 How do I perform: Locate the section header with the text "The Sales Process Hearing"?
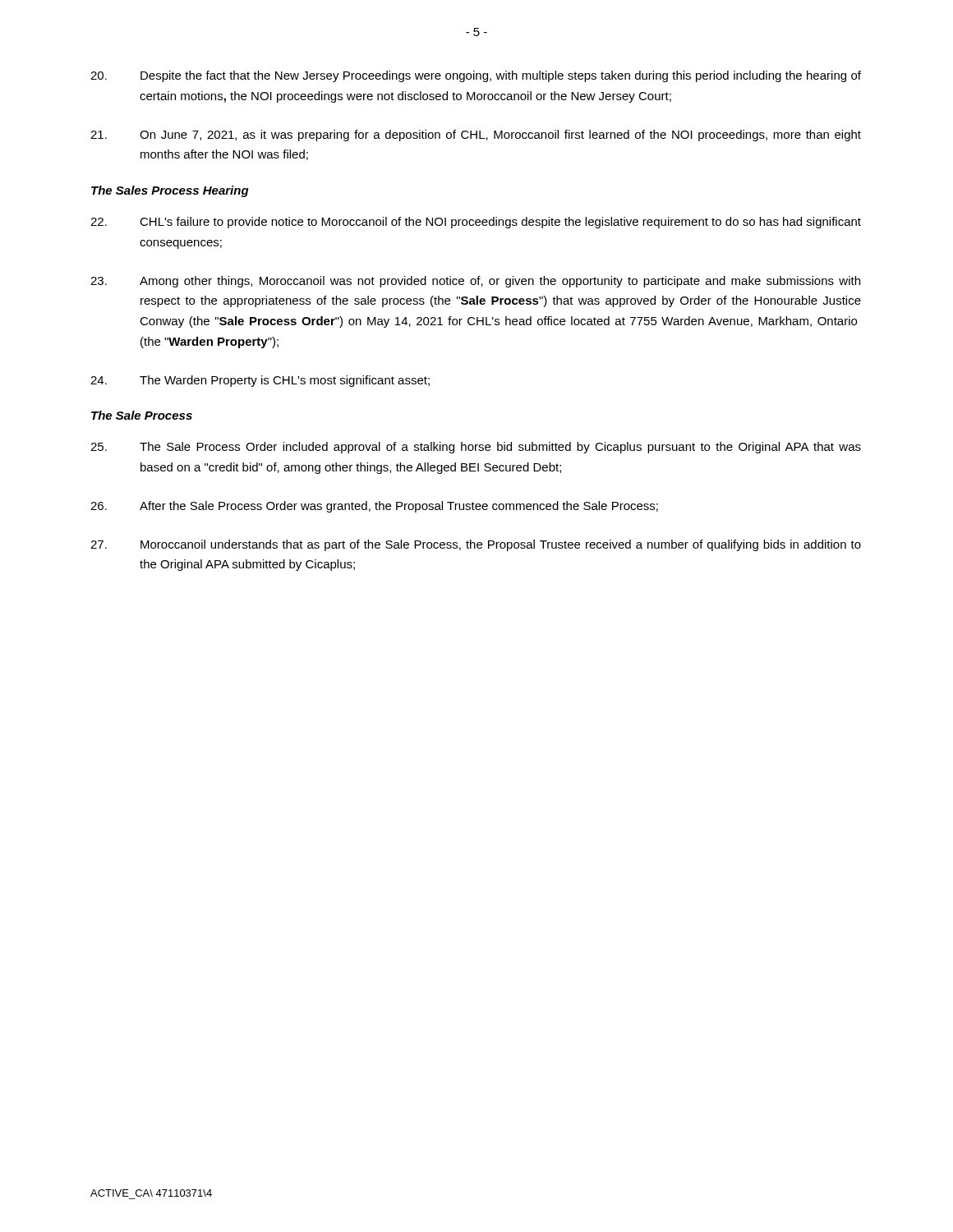[x=169, y=190]
